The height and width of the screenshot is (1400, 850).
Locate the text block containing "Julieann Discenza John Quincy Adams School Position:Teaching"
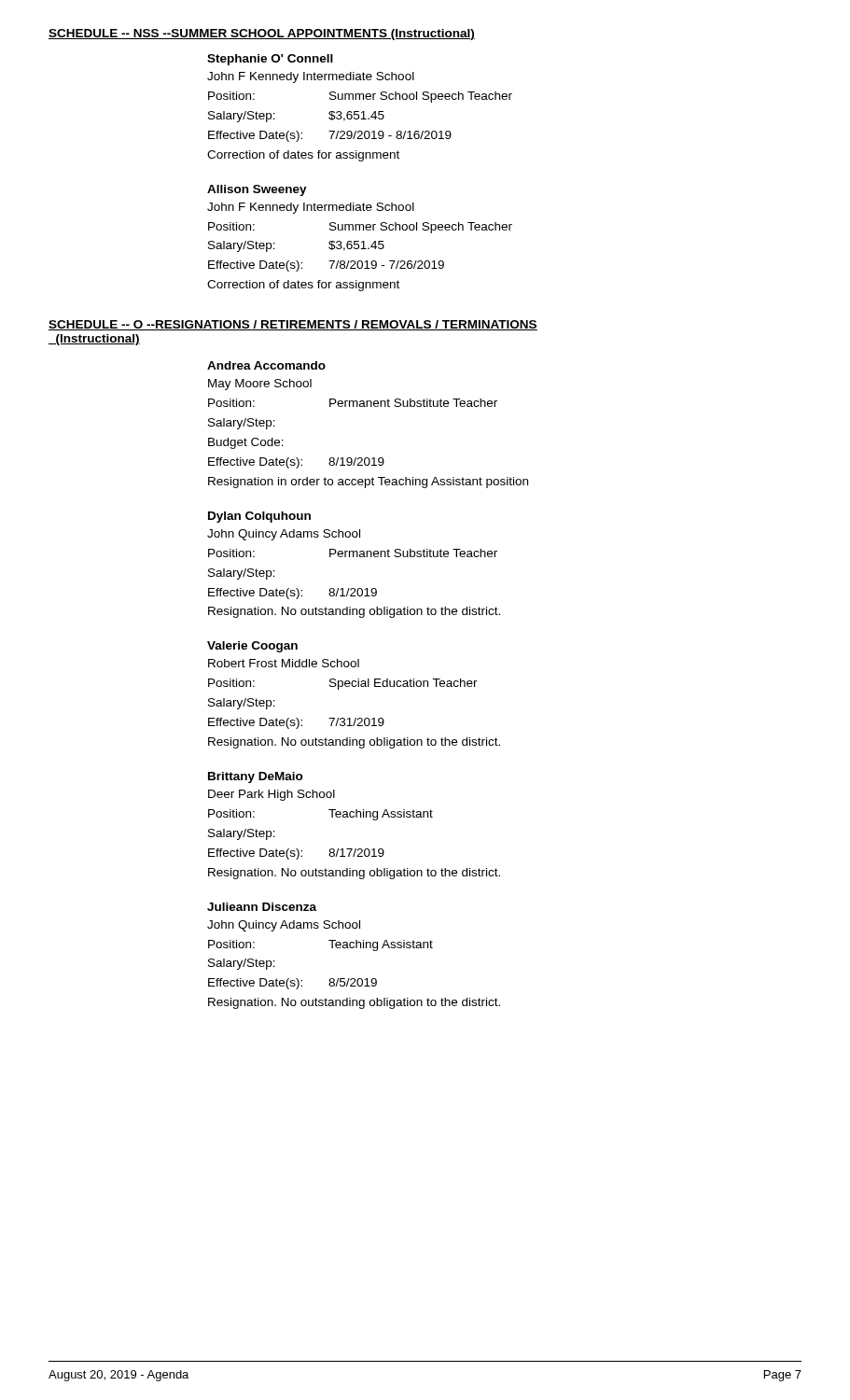[x=262, y=907]
